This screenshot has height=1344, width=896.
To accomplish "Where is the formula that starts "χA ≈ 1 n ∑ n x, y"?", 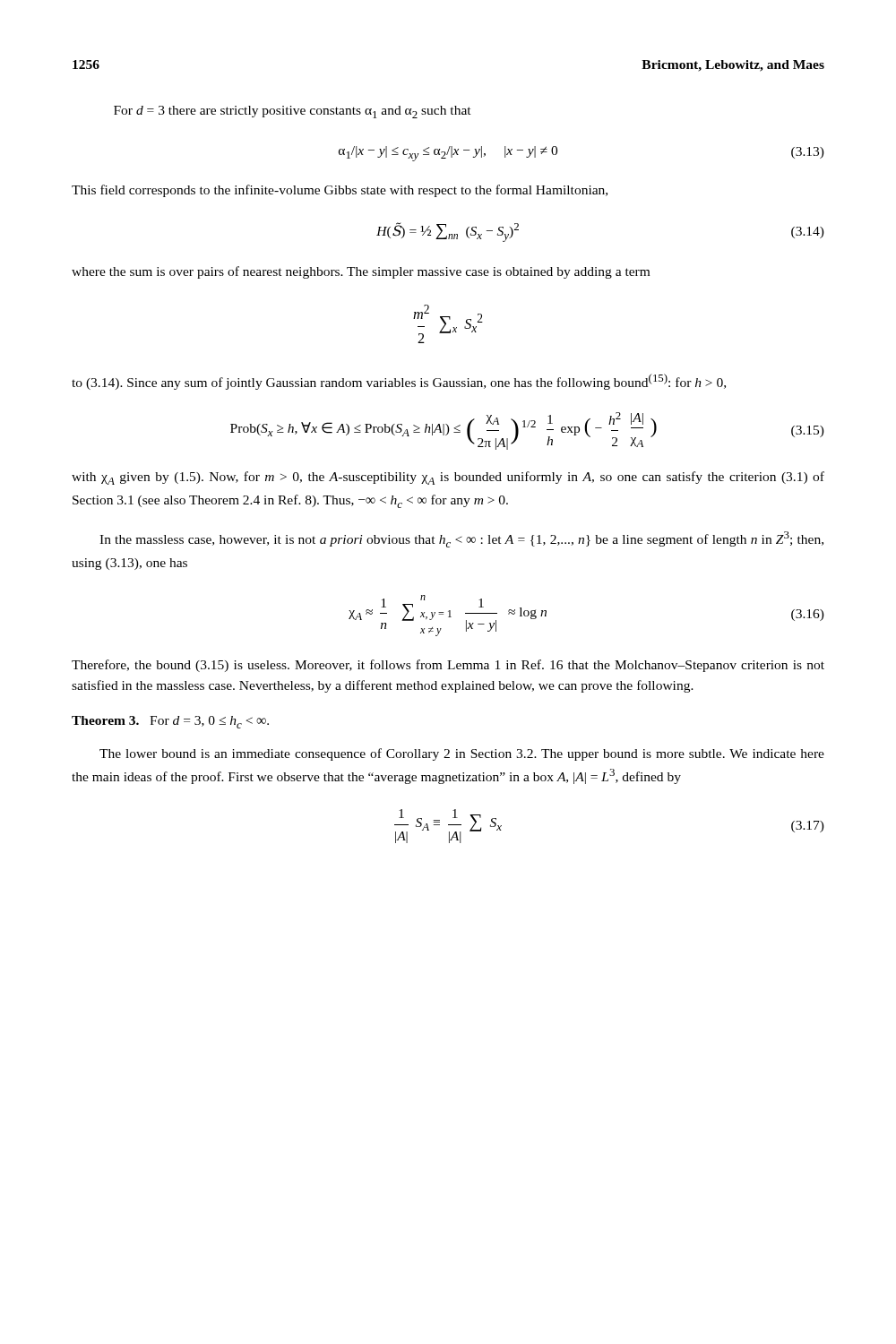I will [434, 615].
